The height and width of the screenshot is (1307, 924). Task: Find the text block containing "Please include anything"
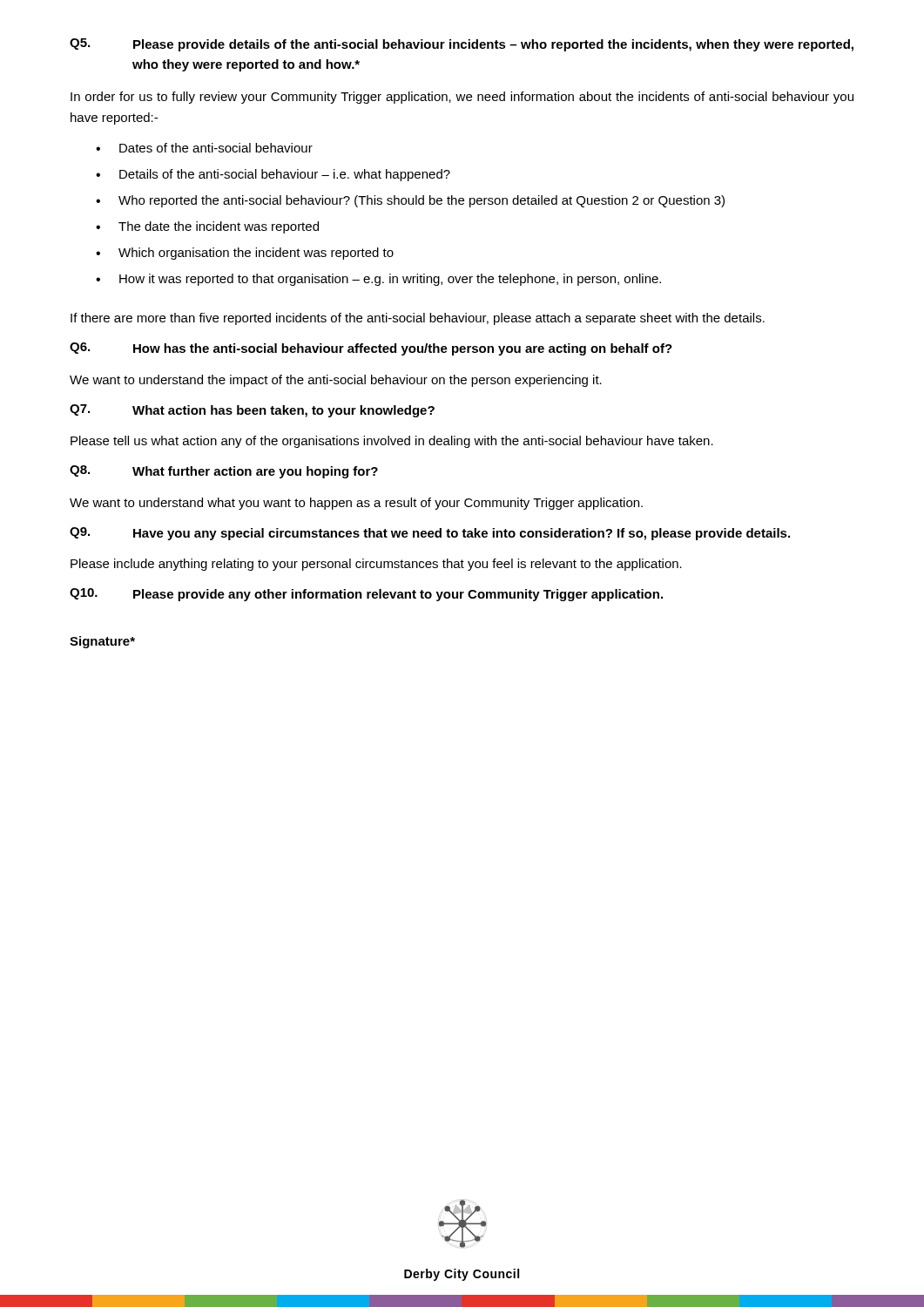[x=462, y=564]
